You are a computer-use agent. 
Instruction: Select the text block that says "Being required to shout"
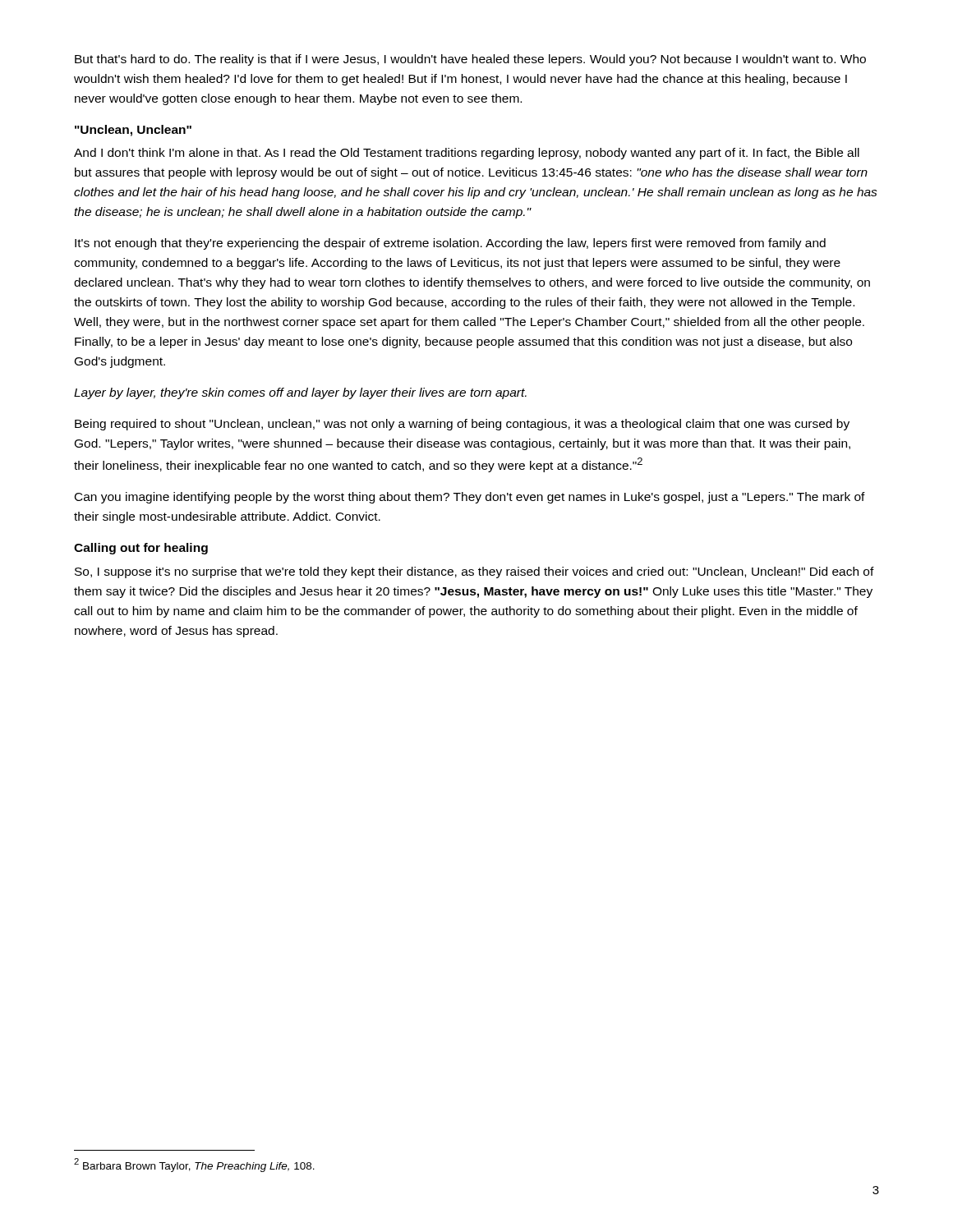tap(476, 445)
